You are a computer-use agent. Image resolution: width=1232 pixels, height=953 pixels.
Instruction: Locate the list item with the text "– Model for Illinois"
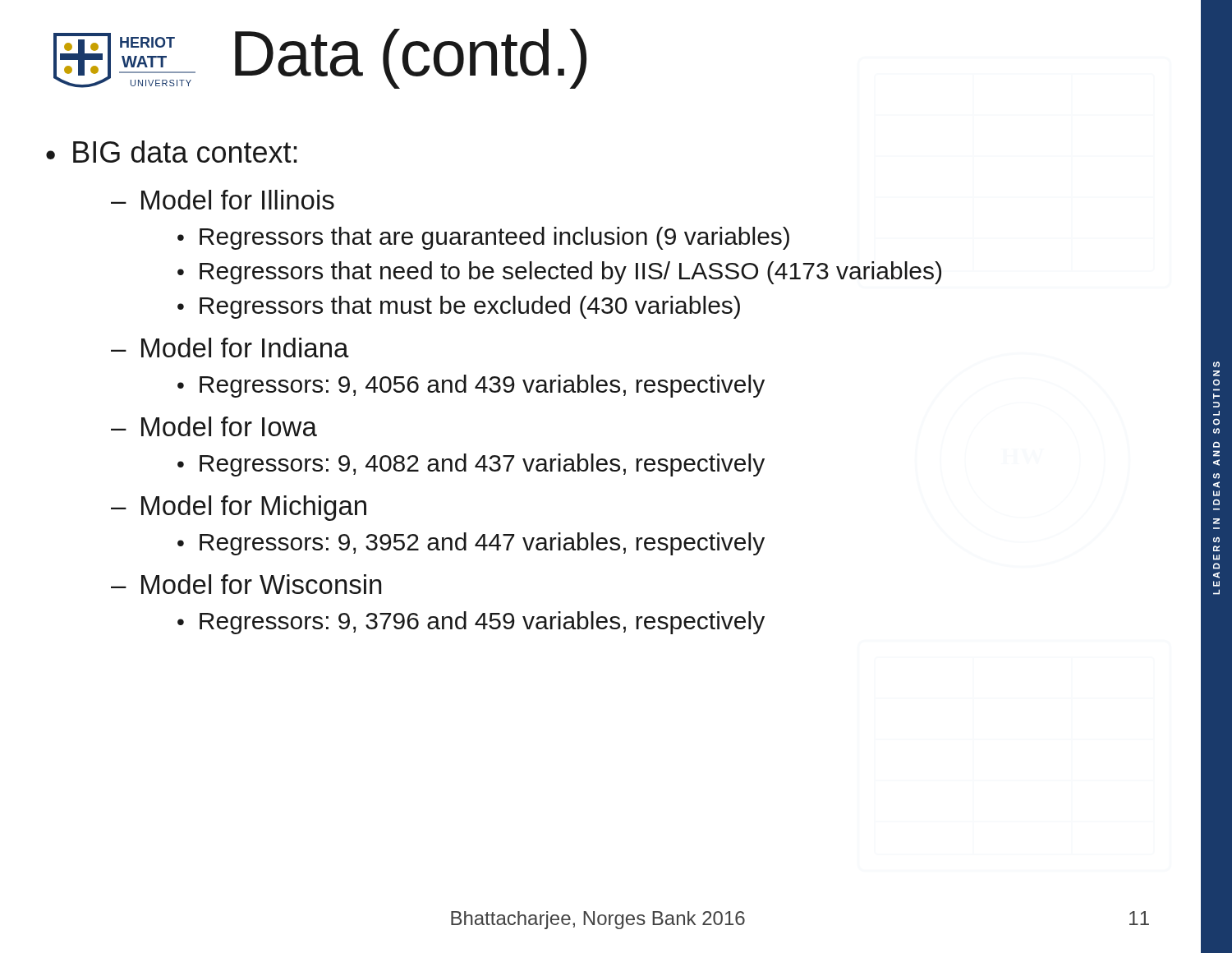(223, 200)
